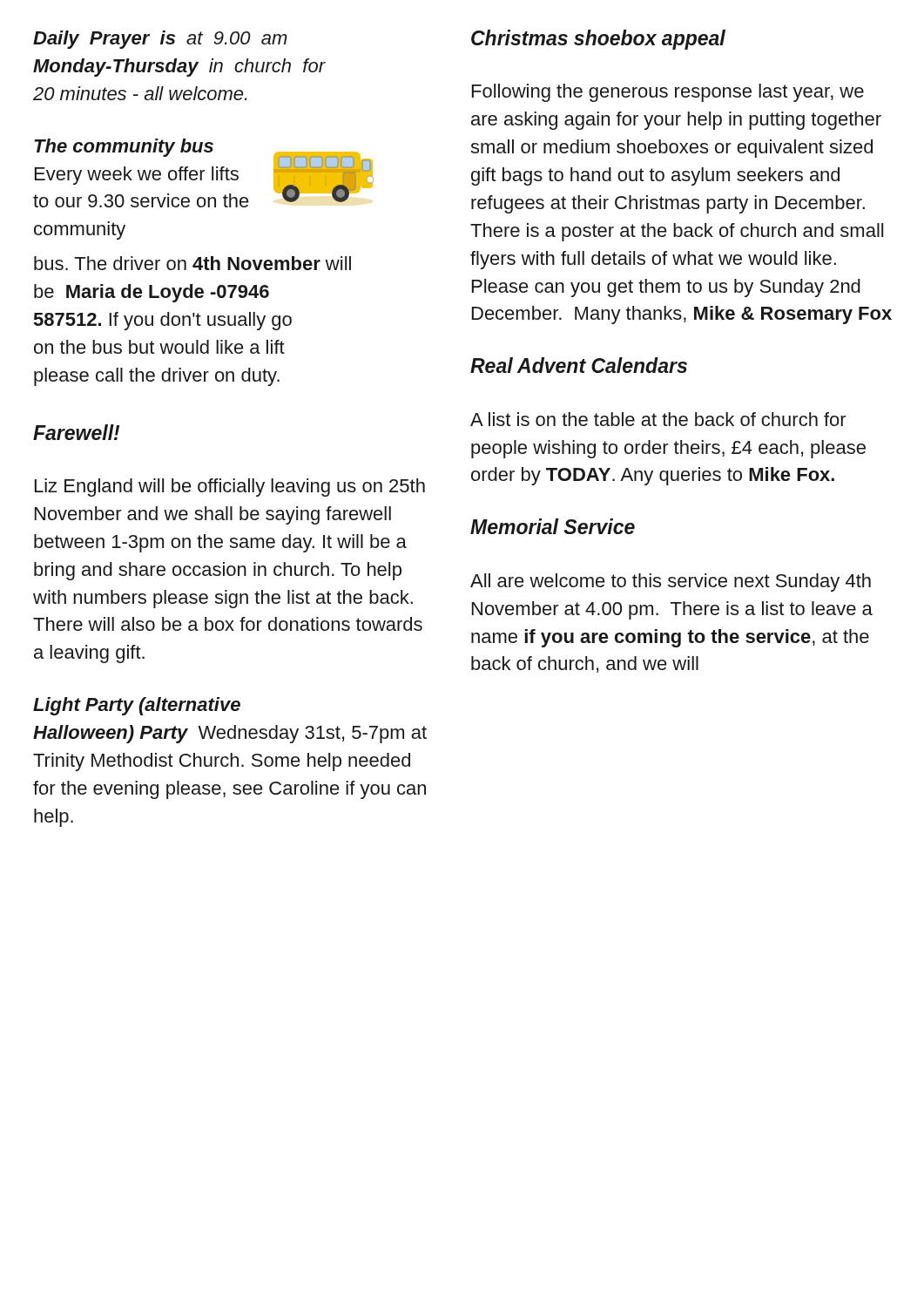Locate the text block containing "All are welcome to this"
The width and height of the screenshot is (924, 1307).
pyautogui.click(x=684, y=623)
